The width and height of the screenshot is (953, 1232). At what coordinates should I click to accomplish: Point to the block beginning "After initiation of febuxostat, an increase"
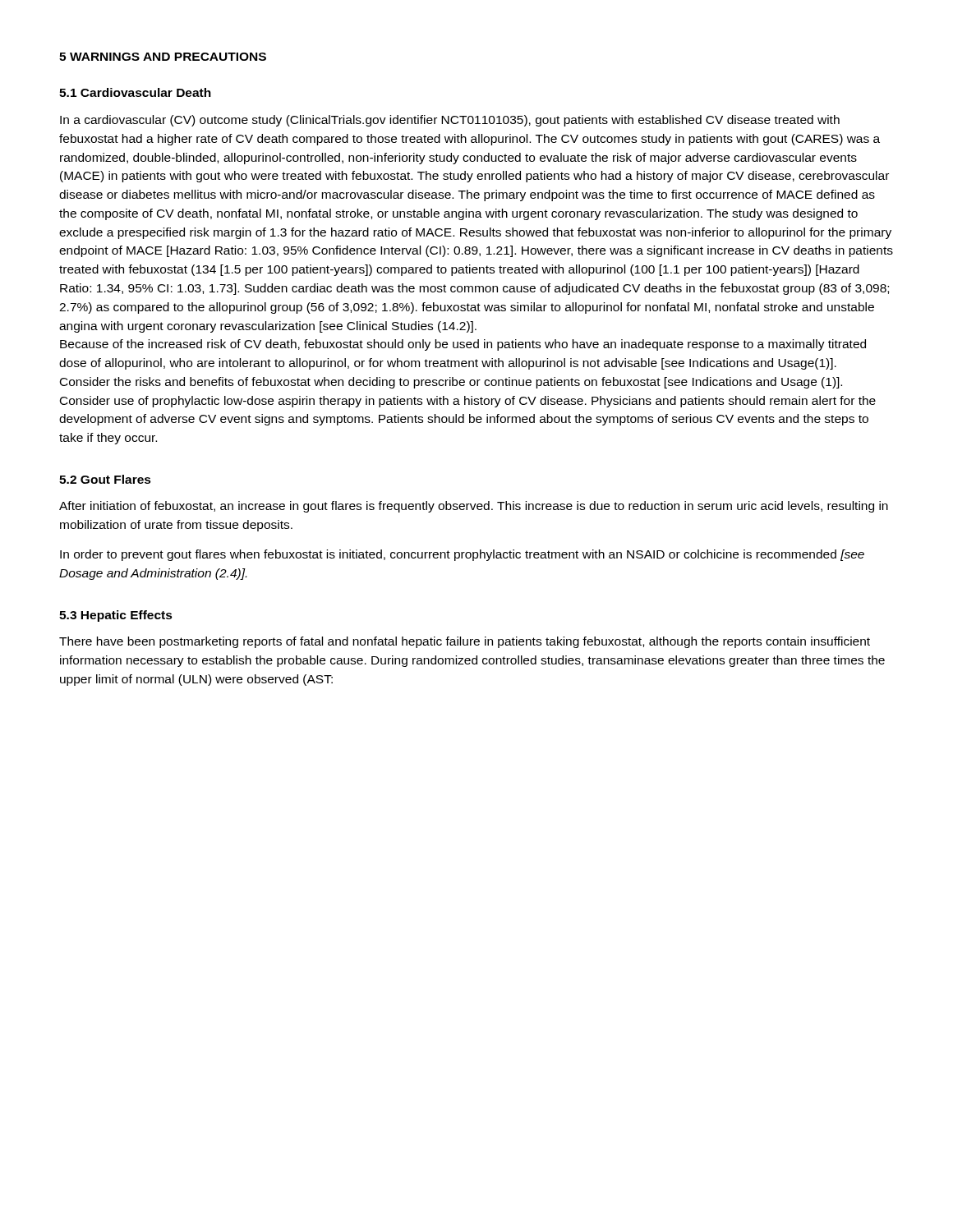tap(474, 515)
